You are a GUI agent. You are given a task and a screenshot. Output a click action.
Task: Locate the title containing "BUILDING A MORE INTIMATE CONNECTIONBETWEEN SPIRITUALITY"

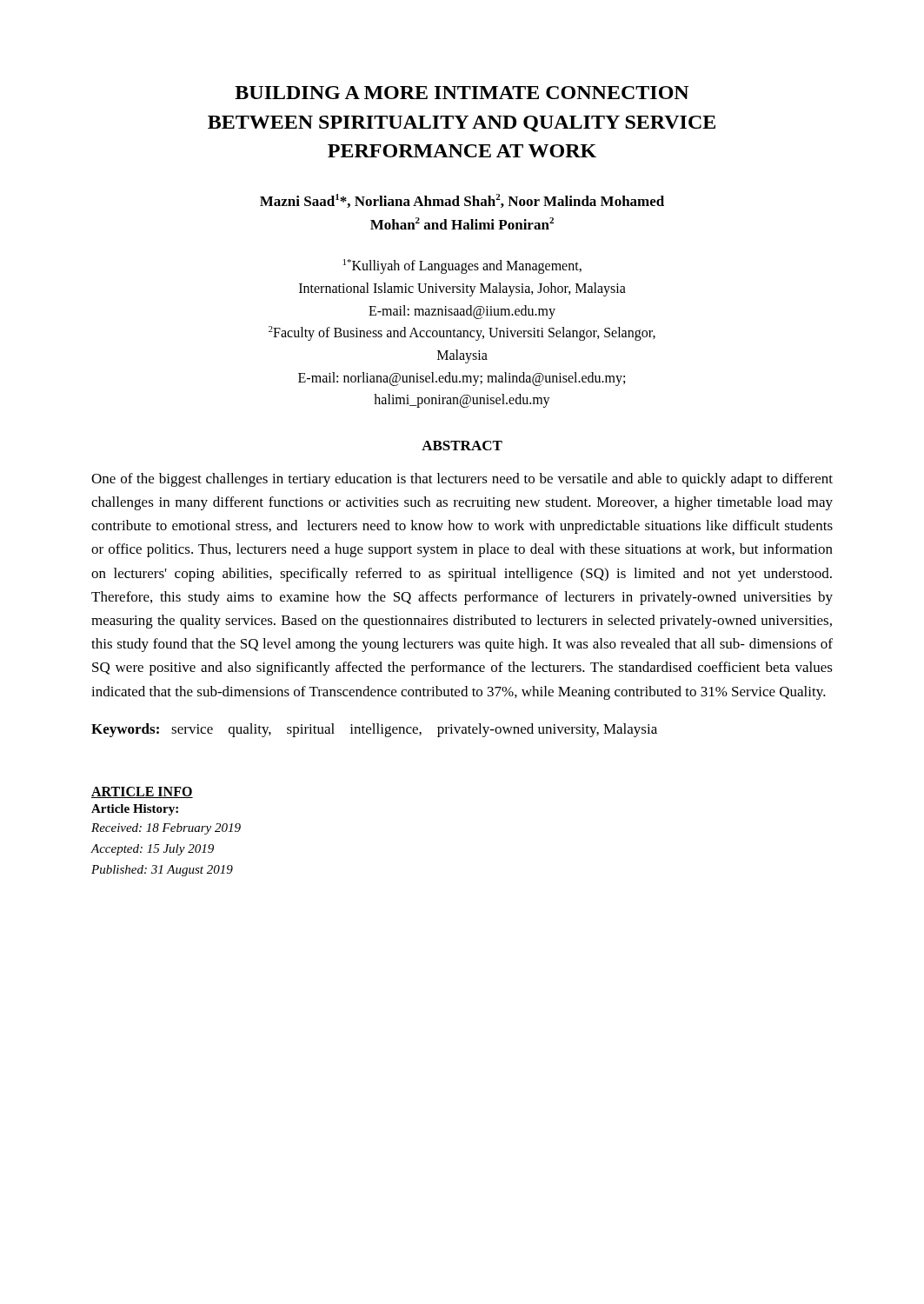(462, 122)
